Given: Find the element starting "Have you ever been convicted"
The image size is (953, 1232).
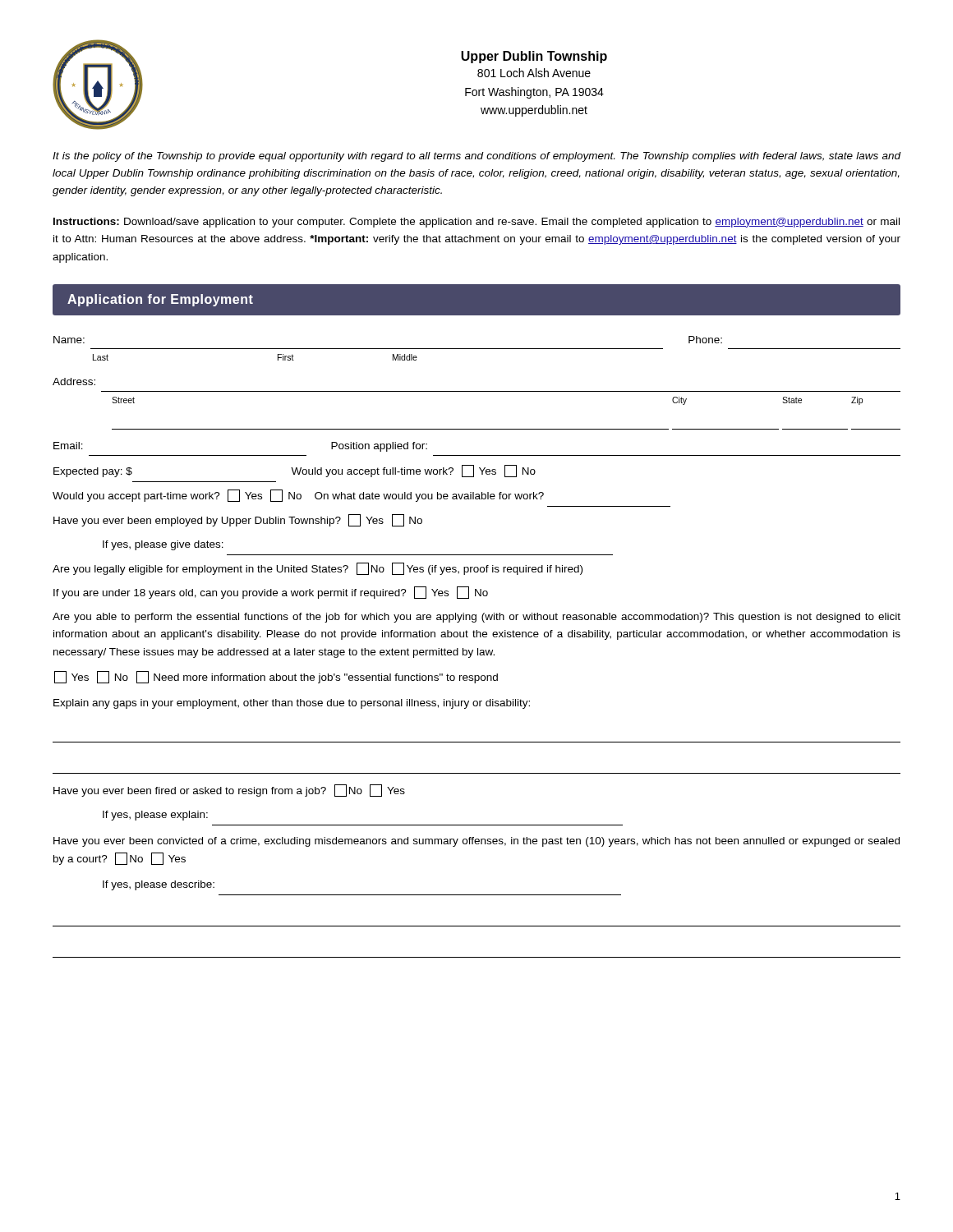Looking at the screenshot, I should [476, 849].
